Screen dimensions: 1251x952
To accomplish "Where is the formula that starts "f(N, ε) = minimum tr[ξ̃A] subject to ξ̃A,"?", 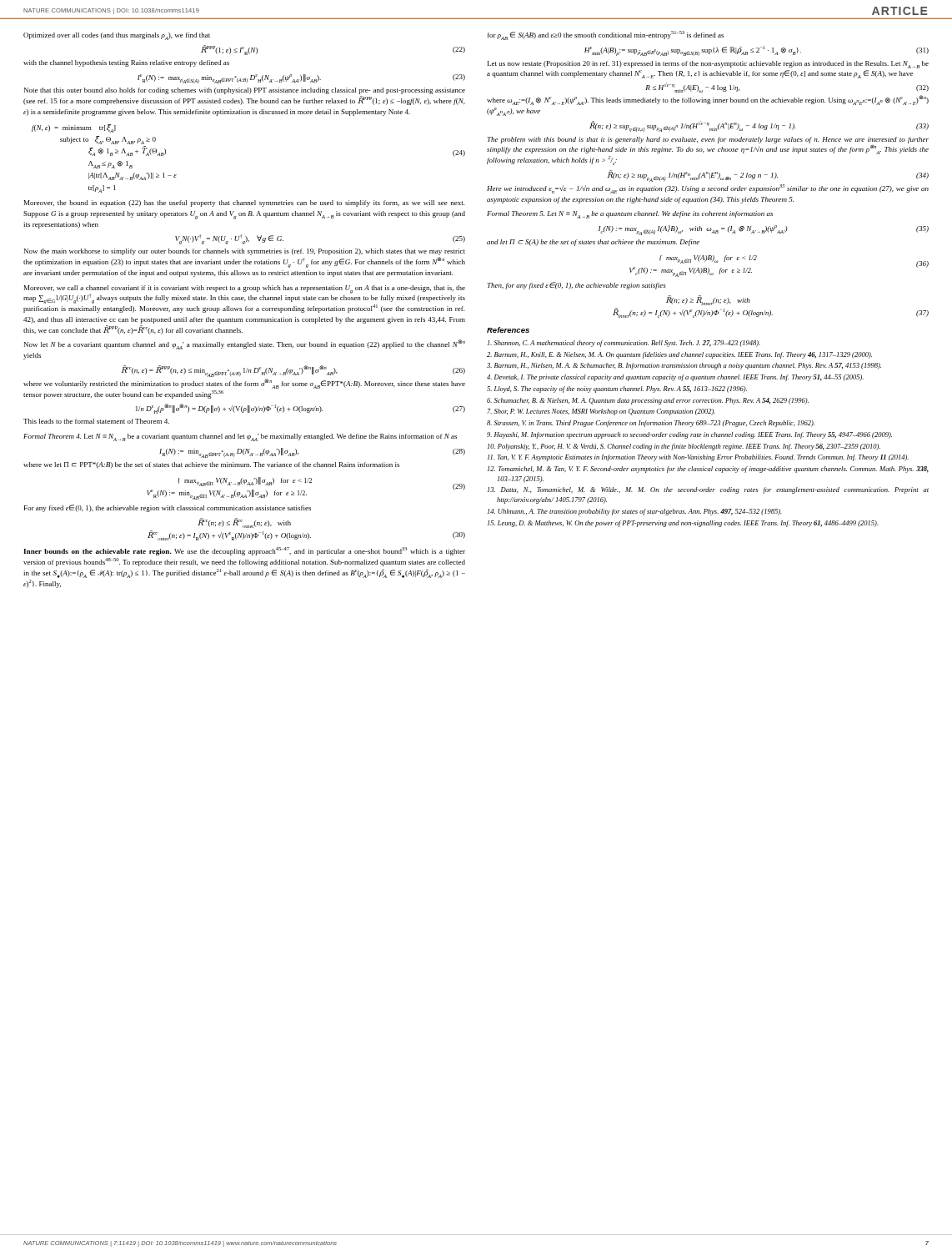I will point(74,128).
